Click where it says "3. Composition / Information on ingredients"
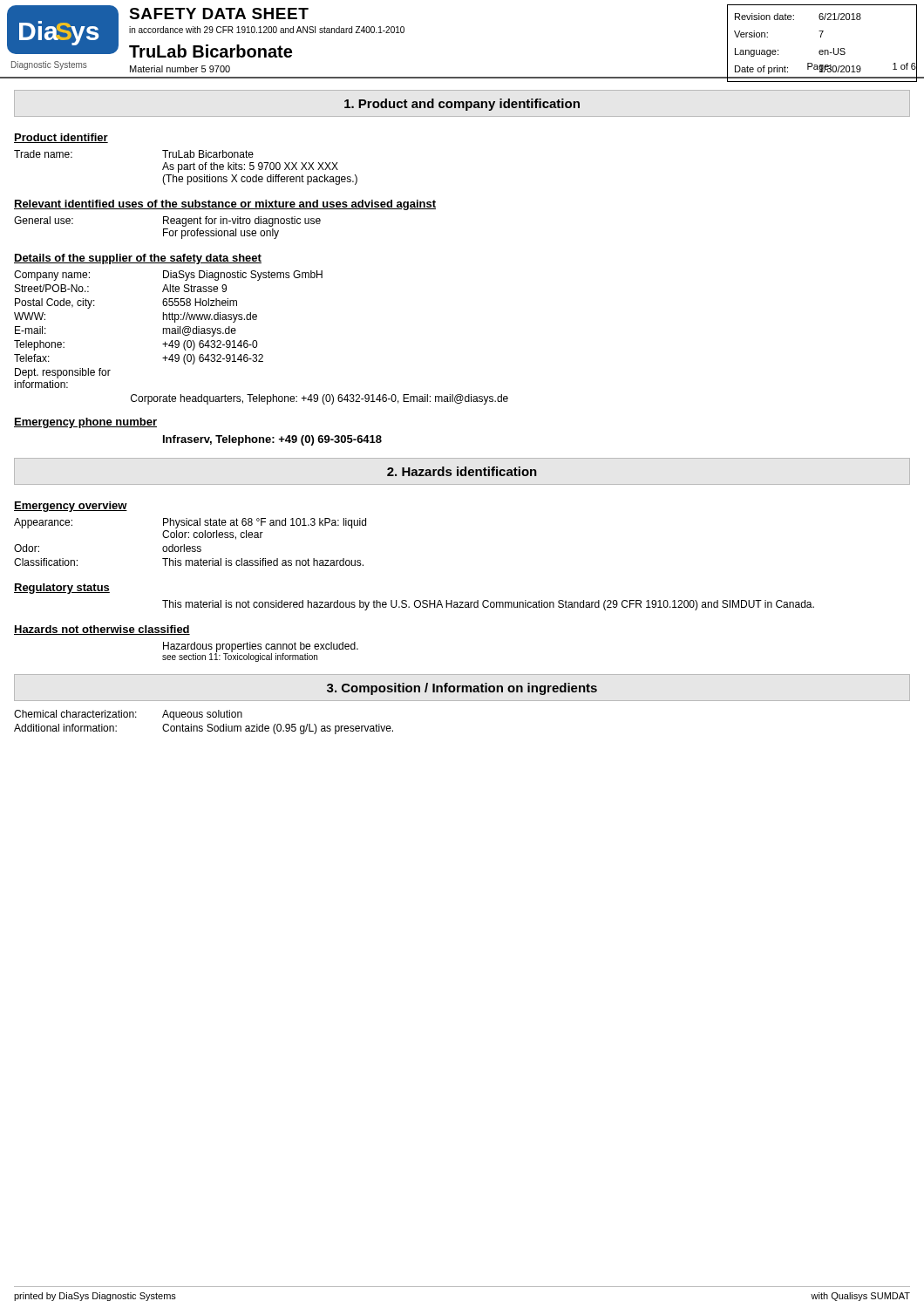The image size is (924, 1308). tap(462, 688)
